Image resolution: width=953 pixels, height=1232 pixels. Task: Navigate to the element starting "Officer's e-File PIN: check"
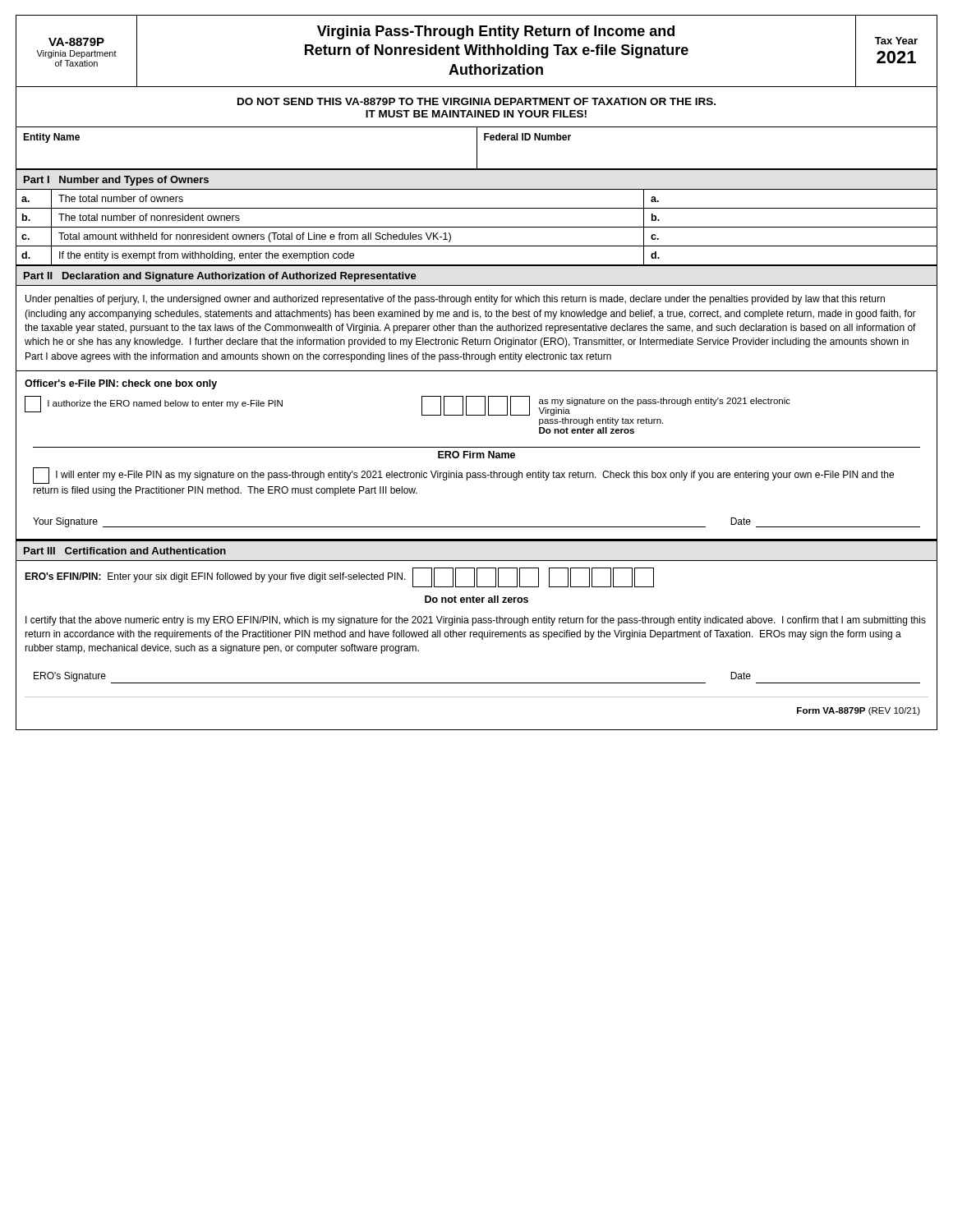click(121, 384)
